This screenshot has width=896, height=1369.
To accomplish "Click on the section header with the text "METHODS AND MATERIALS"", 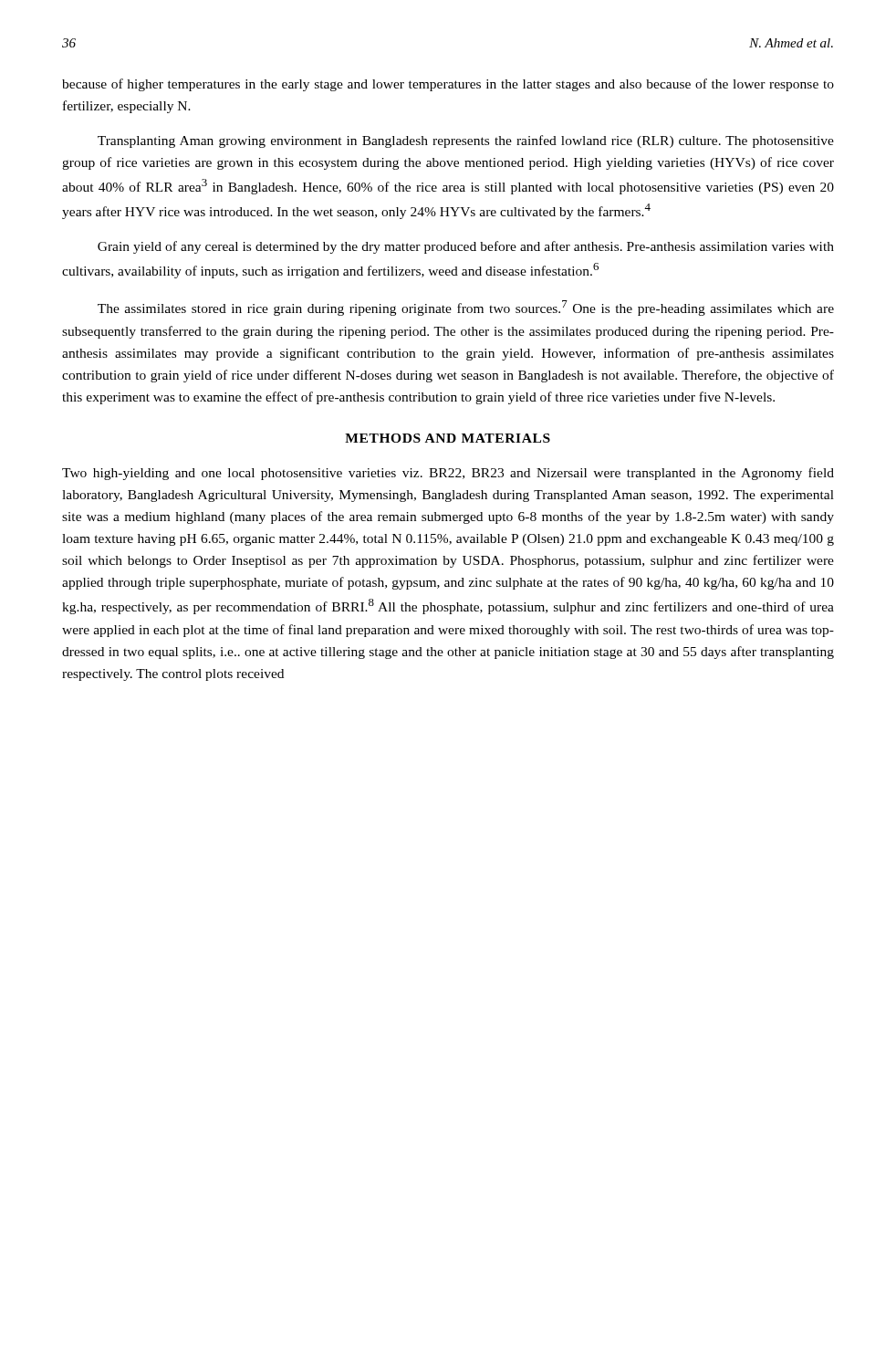I will click(x=448, y=438).
